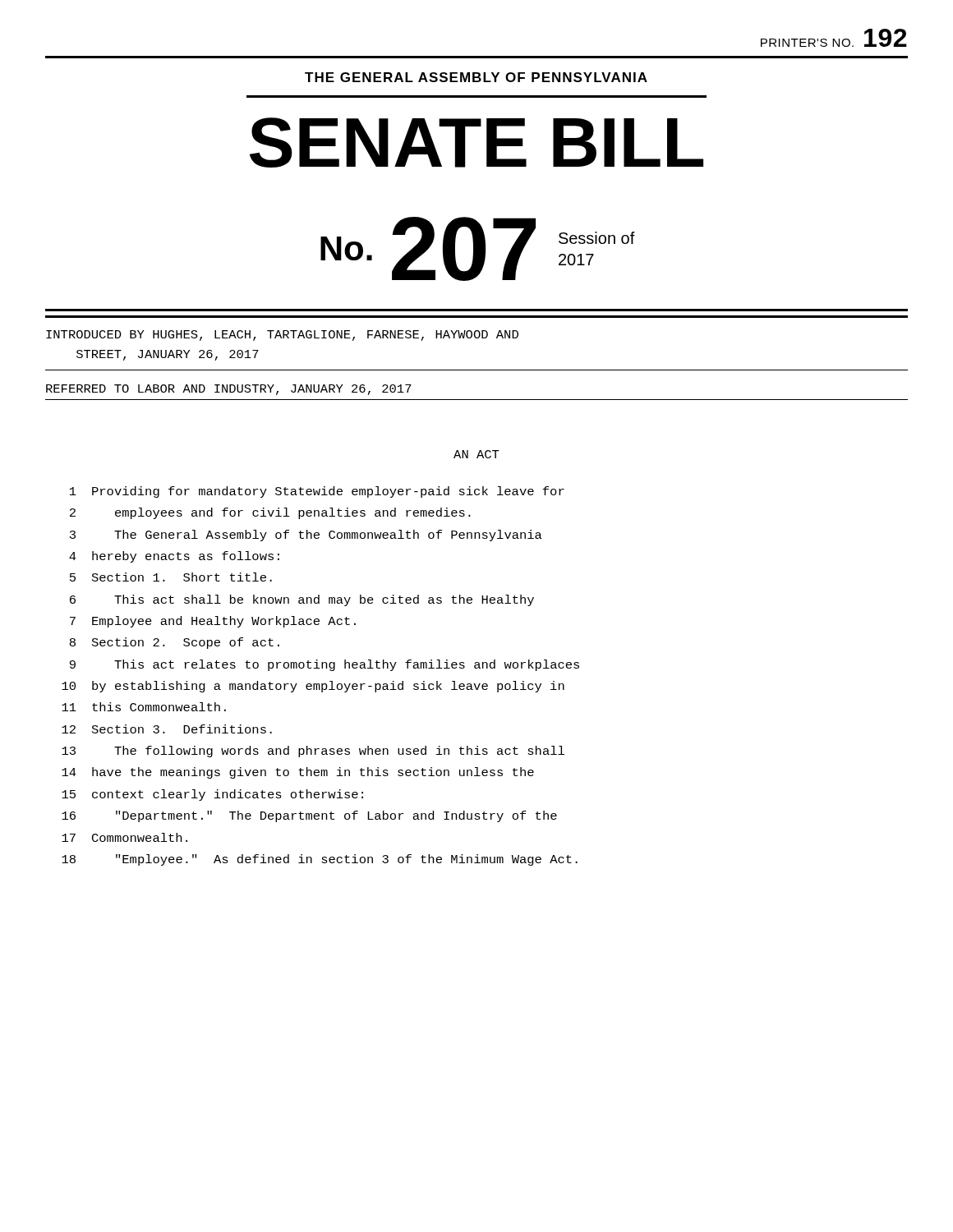Find the list item that reads "5 Section 1. Short title."
Image resolution: width=953 pixels, height=1232 pixels.
pyautogui.click(x=125, y=577)
